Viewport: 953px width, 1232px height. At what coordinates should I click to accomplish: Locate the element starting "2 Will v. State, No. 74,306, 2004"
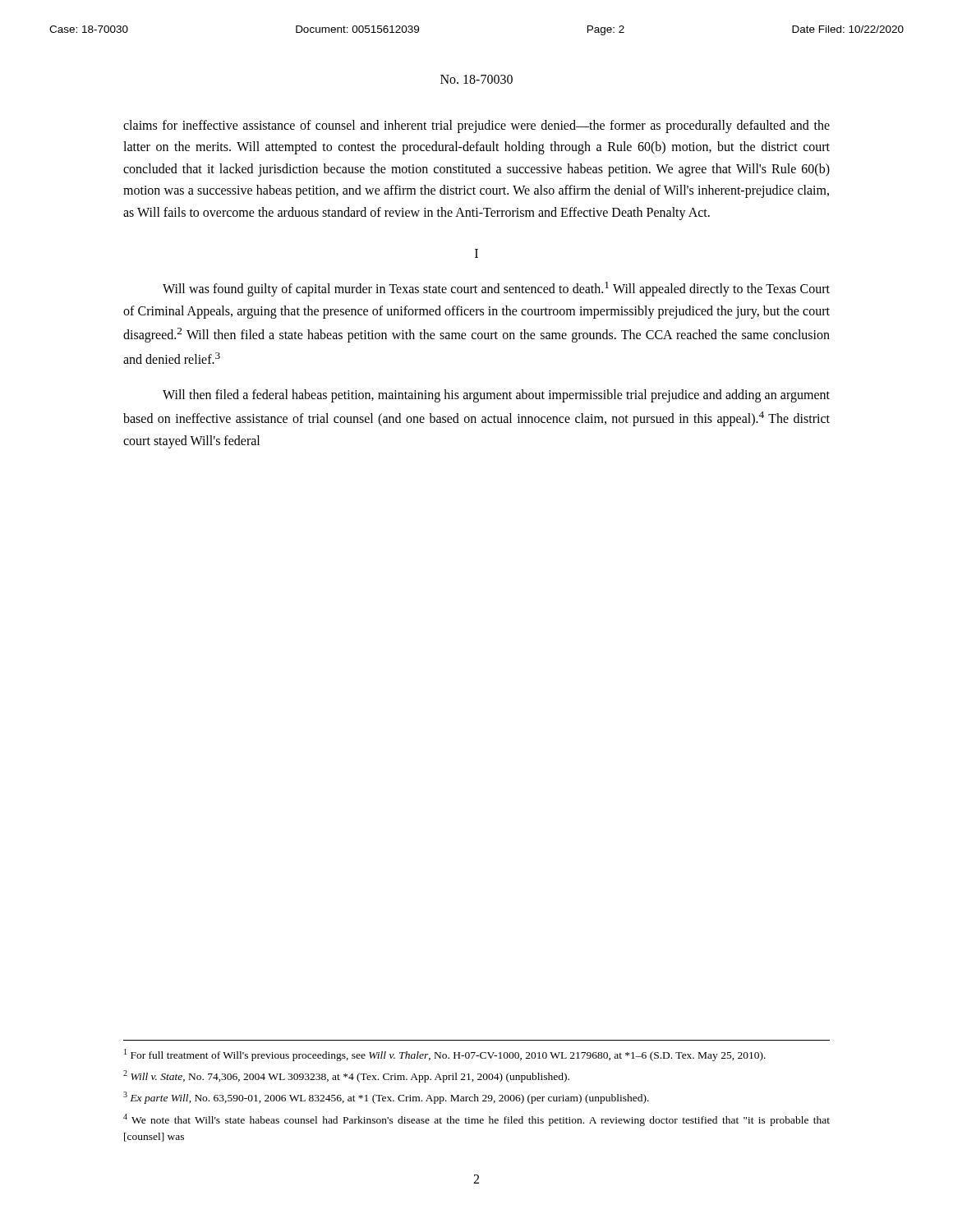[347, 1076]
